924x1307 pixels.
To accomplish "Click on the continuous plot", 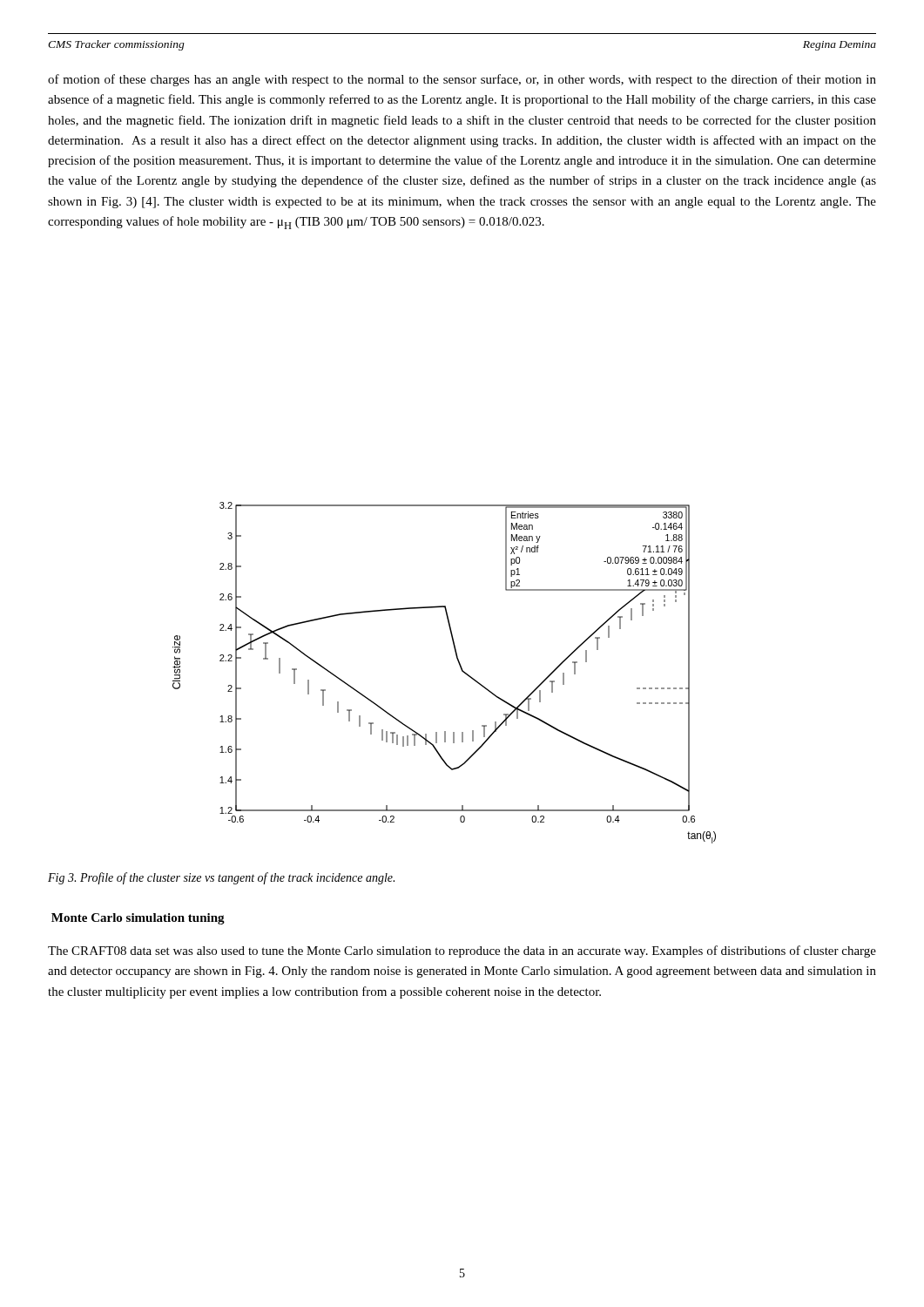I will [462, 671].
